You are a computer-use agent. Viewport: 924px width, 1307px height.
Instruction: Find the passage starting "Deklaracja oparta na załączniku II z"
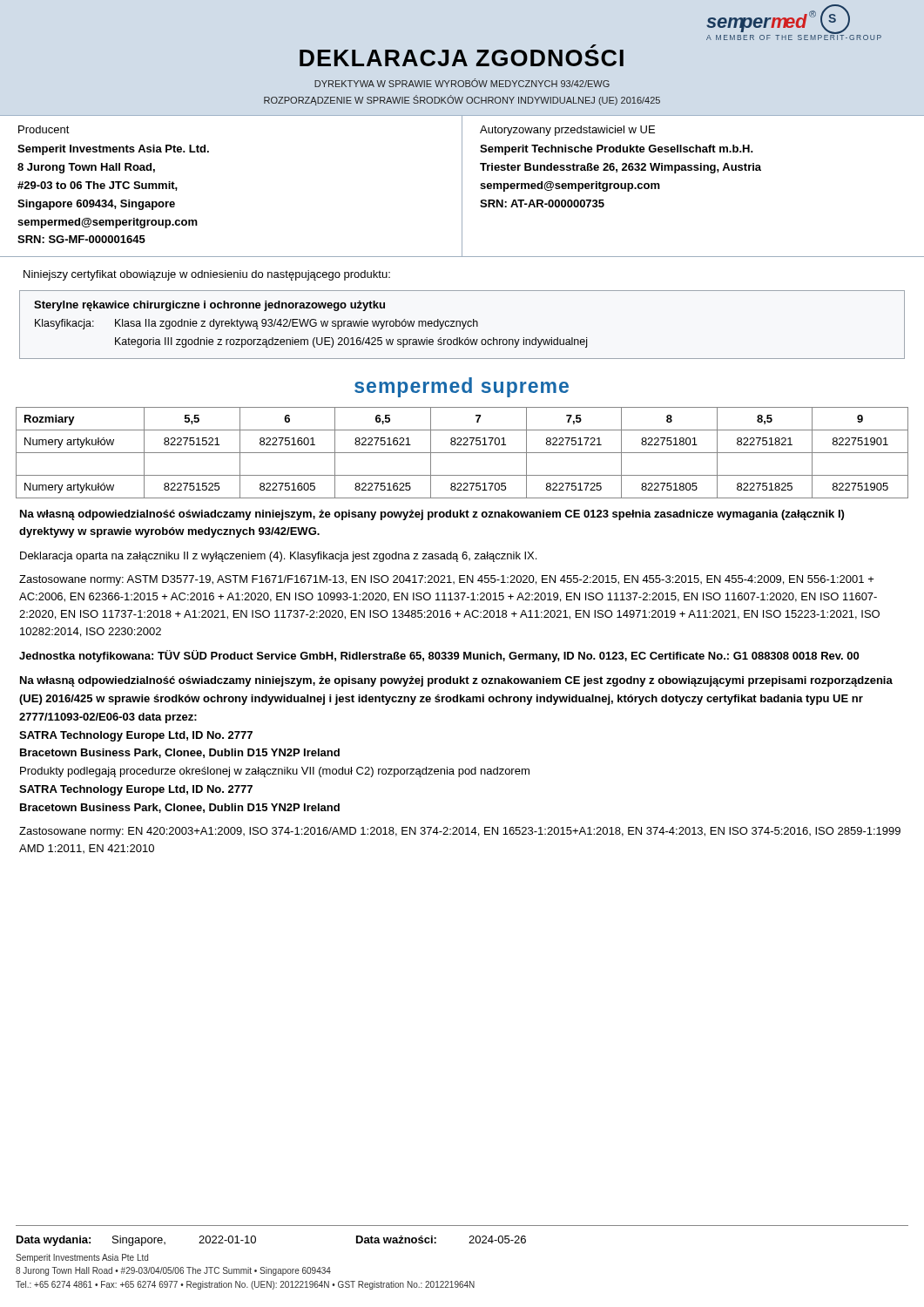click(278, 556)
